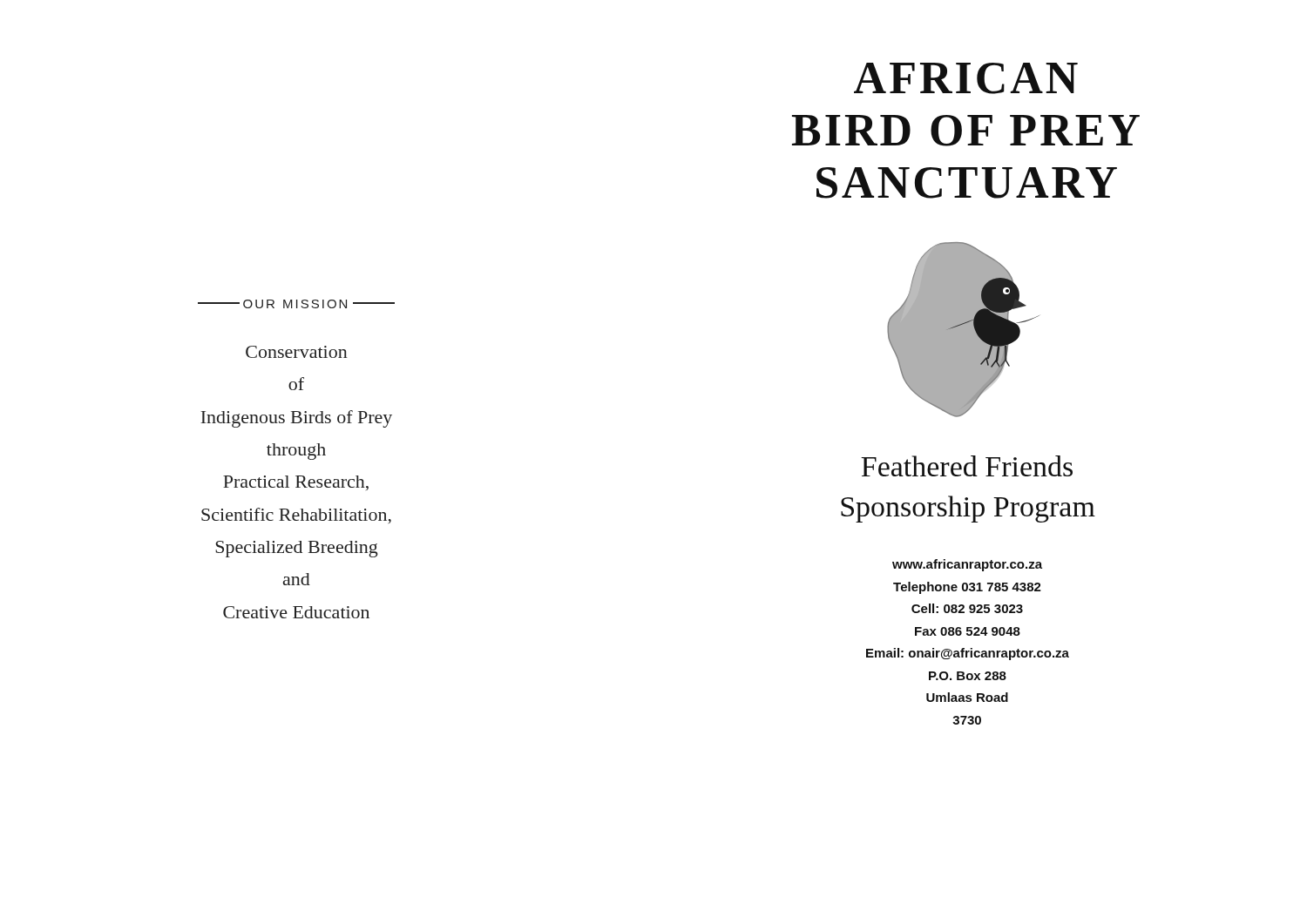This screenshot has height=924, width=1307.
Task: Locate the title
Action: tap(967, 130)
